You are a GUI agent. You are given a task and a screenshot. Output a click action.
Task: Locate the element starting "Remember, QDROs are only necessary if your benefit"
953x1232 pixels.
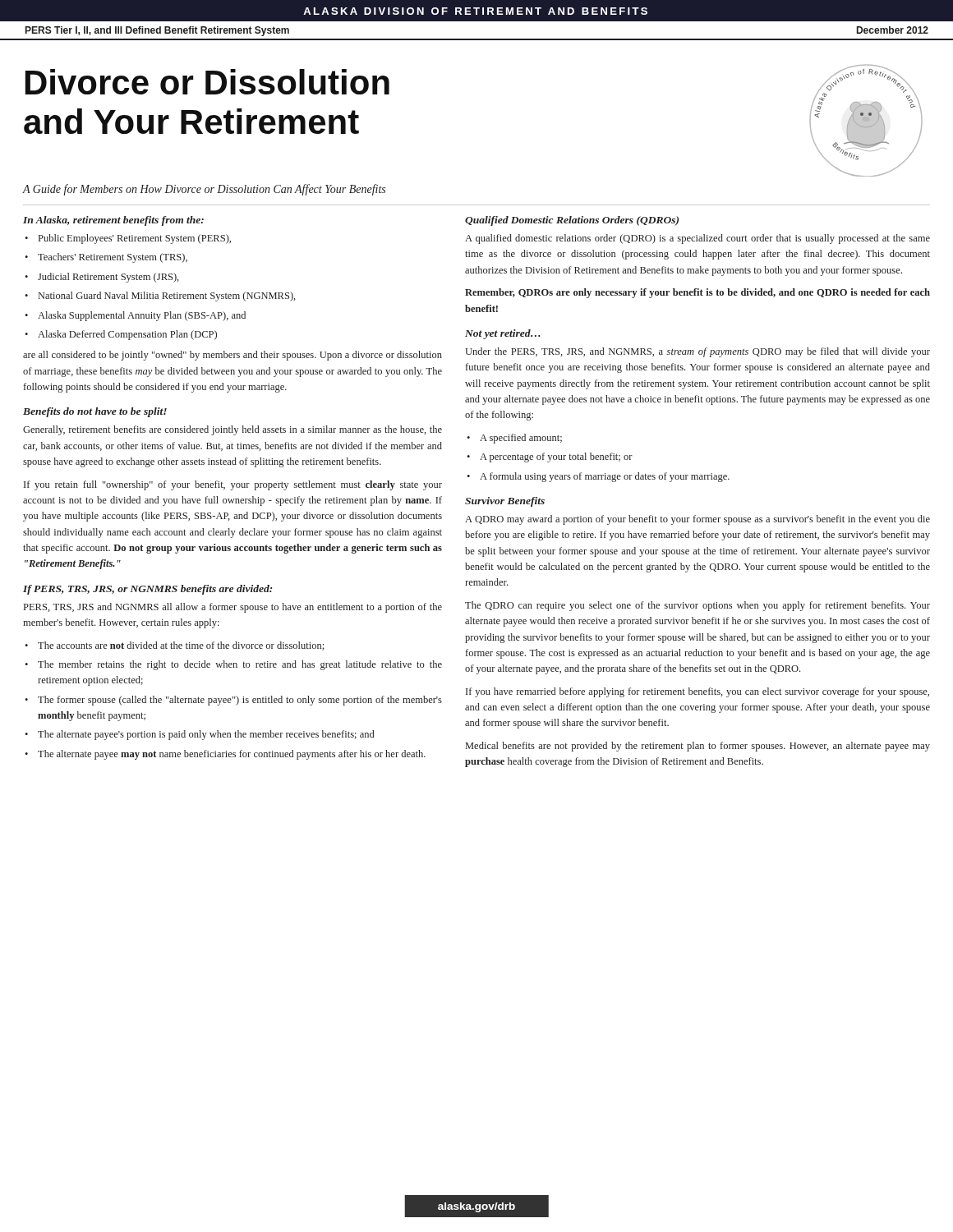(x=698, y=300)
